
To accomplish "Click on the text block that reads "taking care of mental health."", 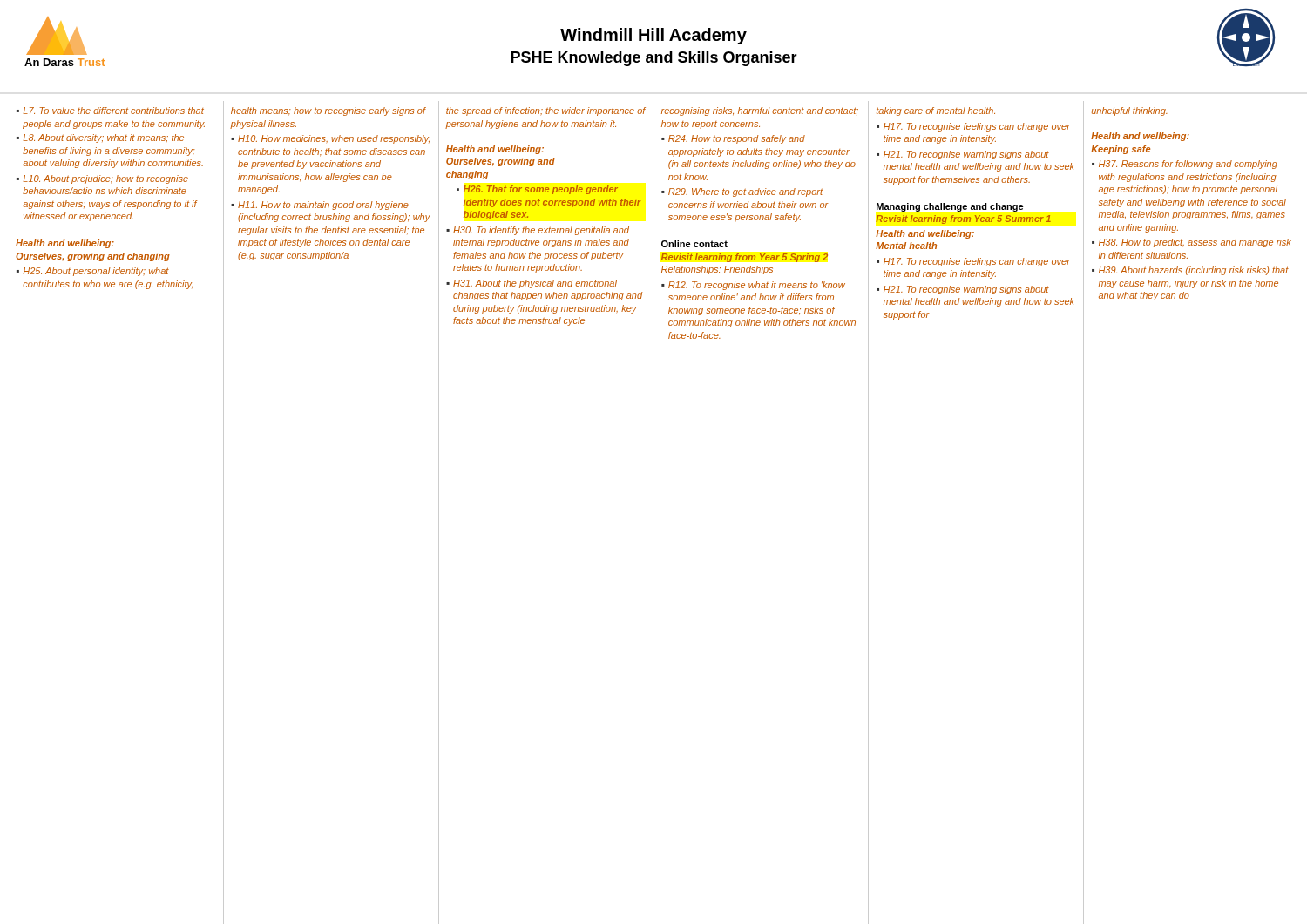I will point(976,213).
